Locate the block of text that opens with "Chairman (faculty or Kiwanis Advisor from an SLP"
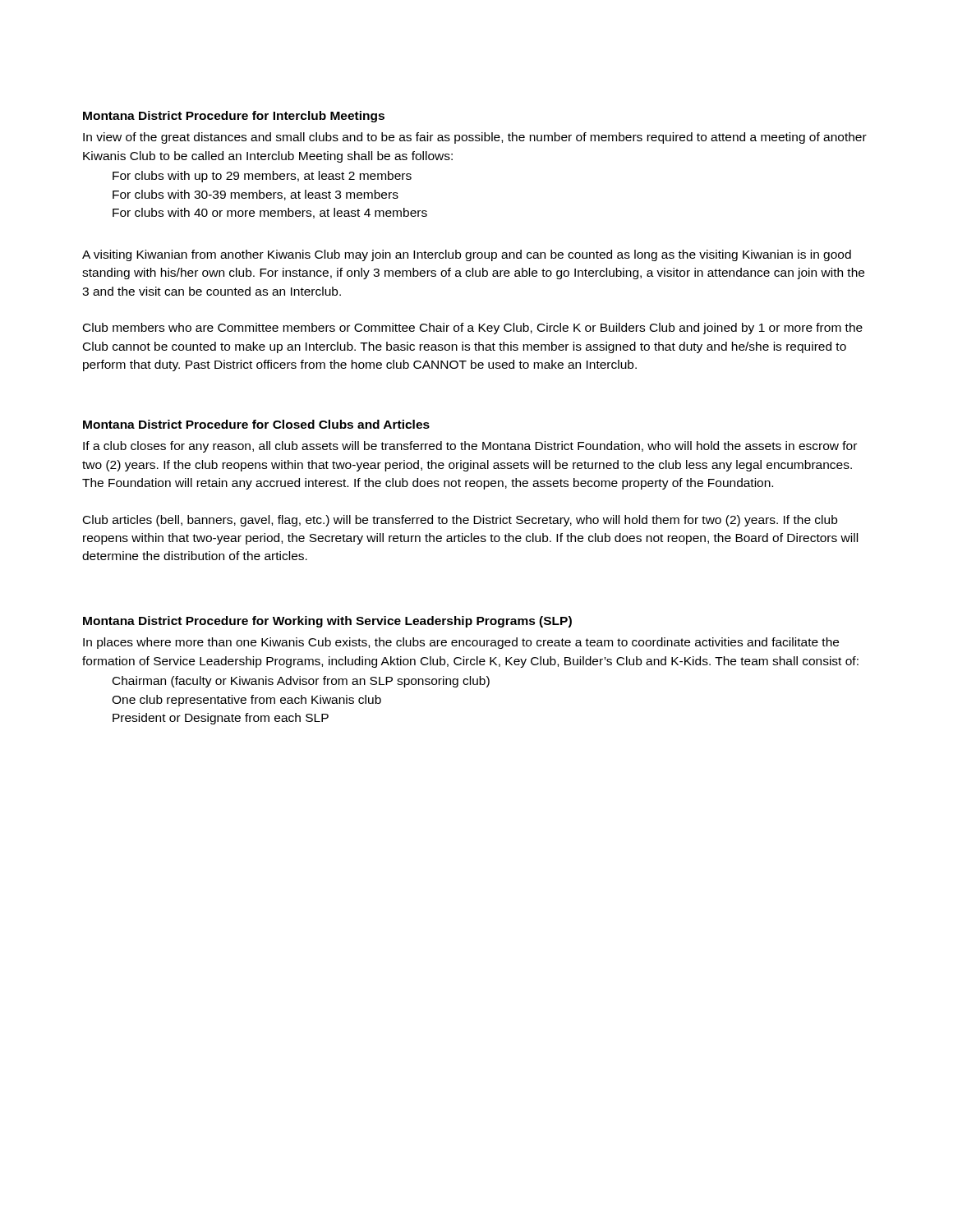The height and width of the screenshot is (1232, 953). [x=301, y=681]
